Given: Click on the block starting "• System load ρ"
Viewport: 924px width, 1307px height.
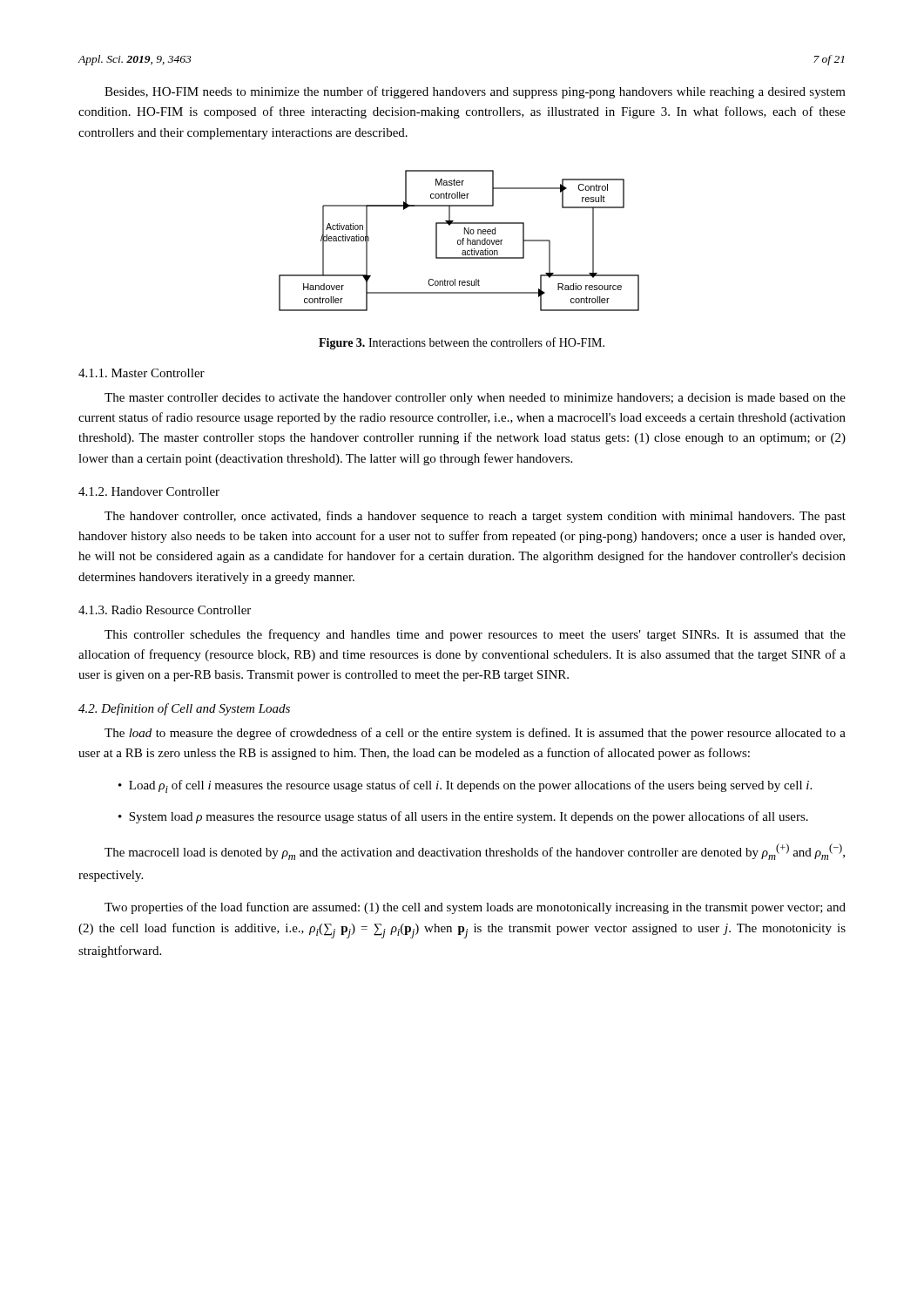Looking at the screenshot, I should point(482,817).
